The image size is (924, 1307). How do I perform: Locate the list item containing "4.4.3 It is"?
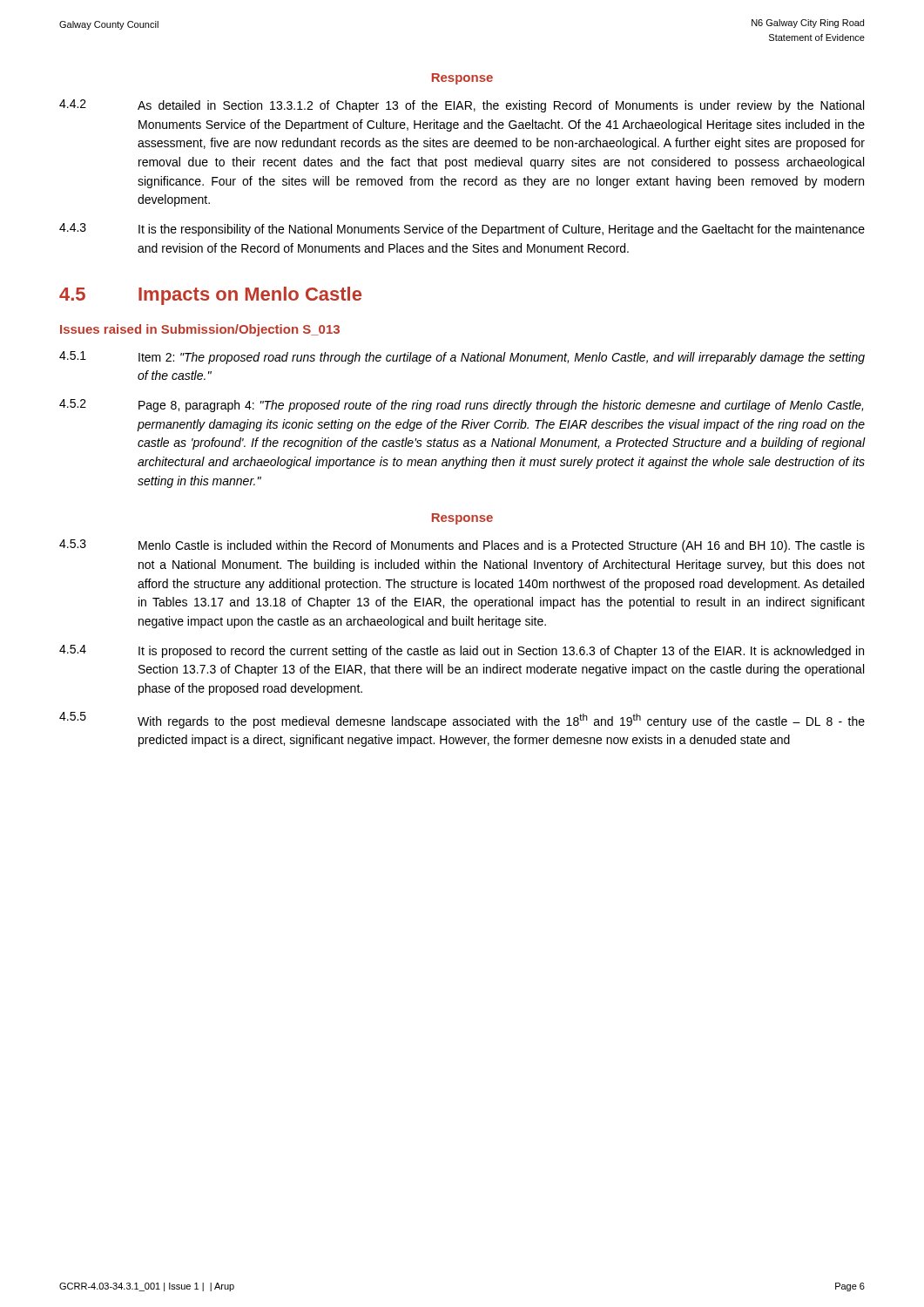462,240
